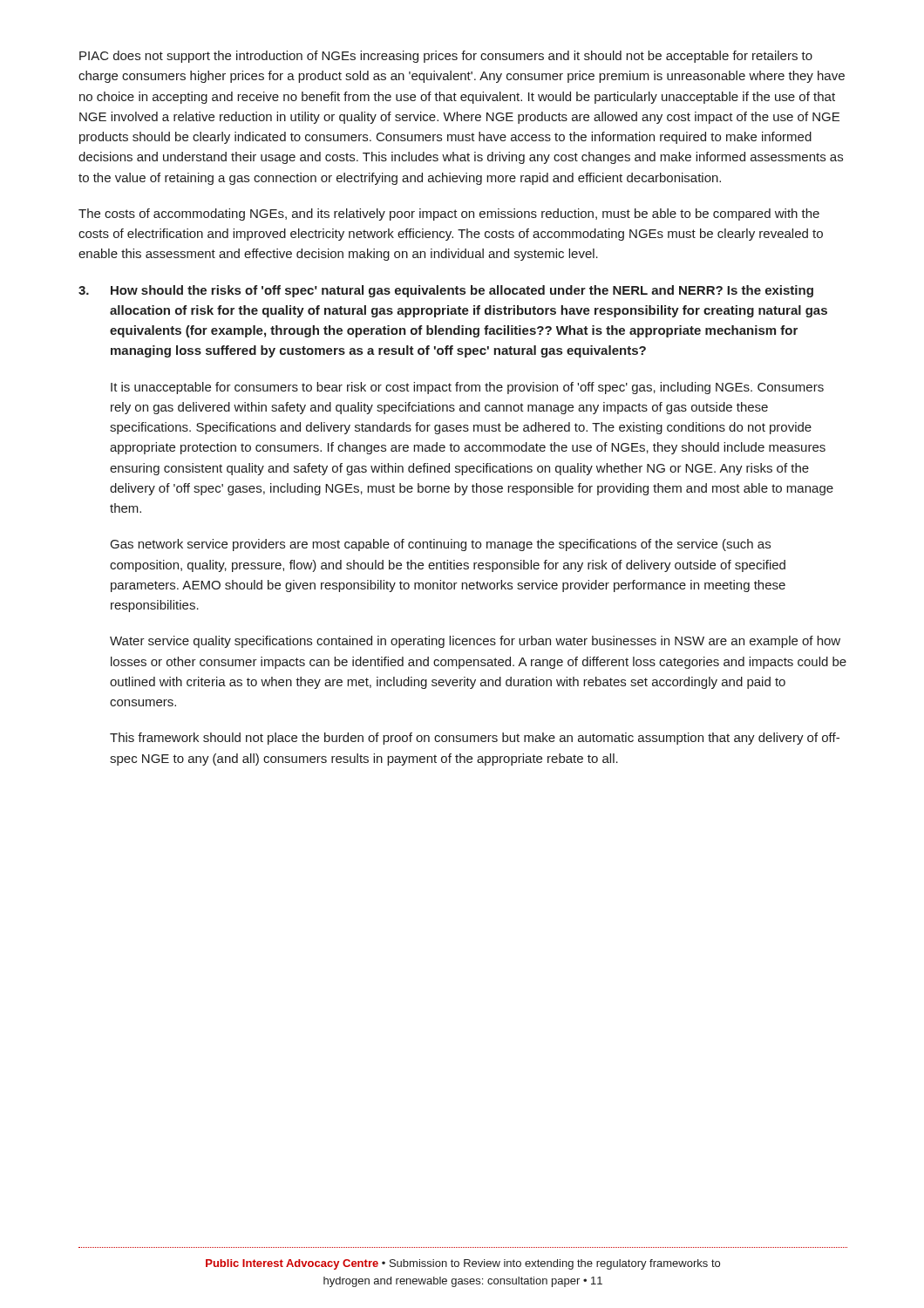The height and width of the screenshot is (1308, 924).
Task: Locate the text block that says "Gas network service providers are"
Action: coord(448,574)
